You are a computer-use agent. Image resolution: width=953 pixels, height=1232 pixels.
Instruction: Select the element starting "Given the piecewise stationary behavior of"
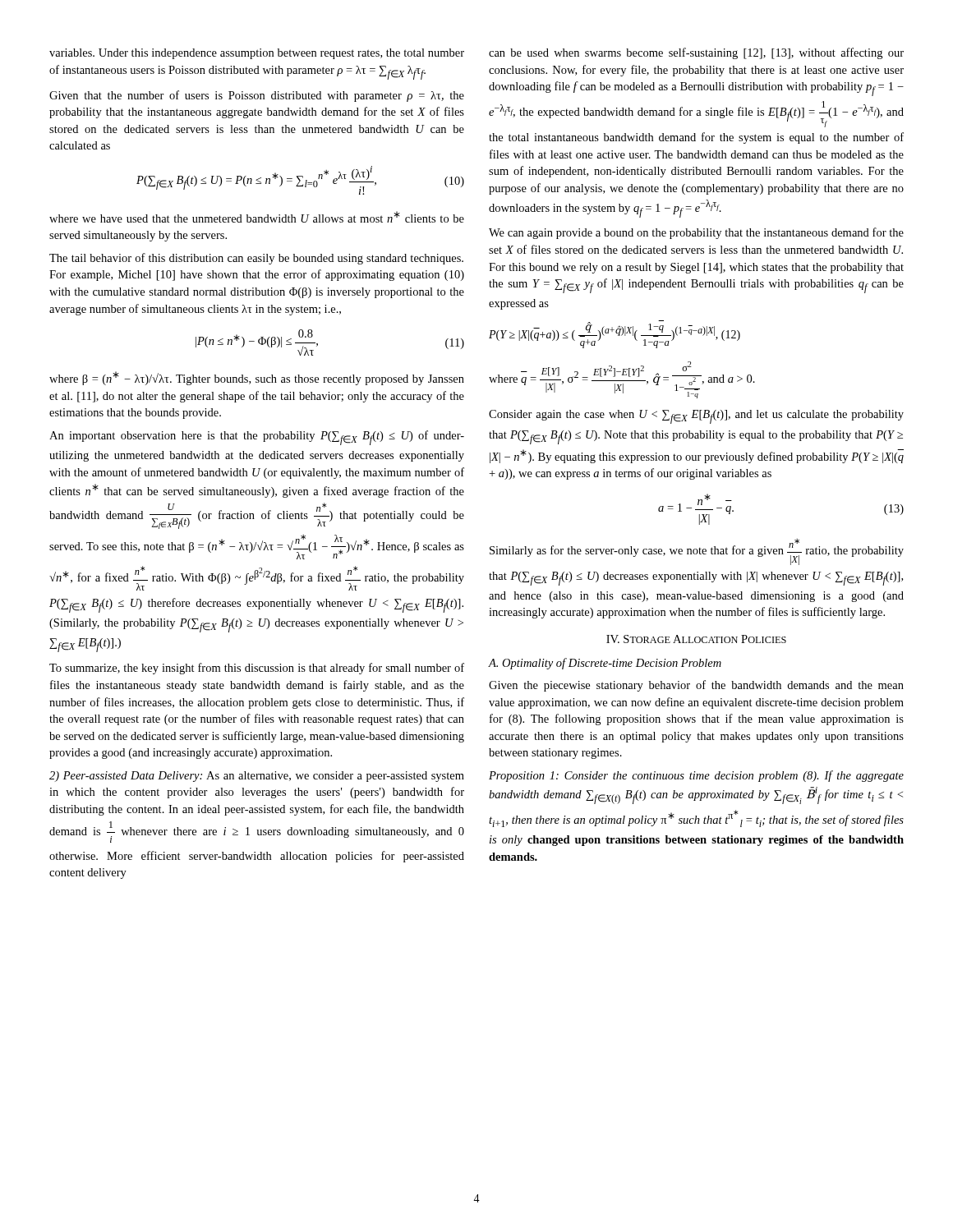tap(696, 719)
